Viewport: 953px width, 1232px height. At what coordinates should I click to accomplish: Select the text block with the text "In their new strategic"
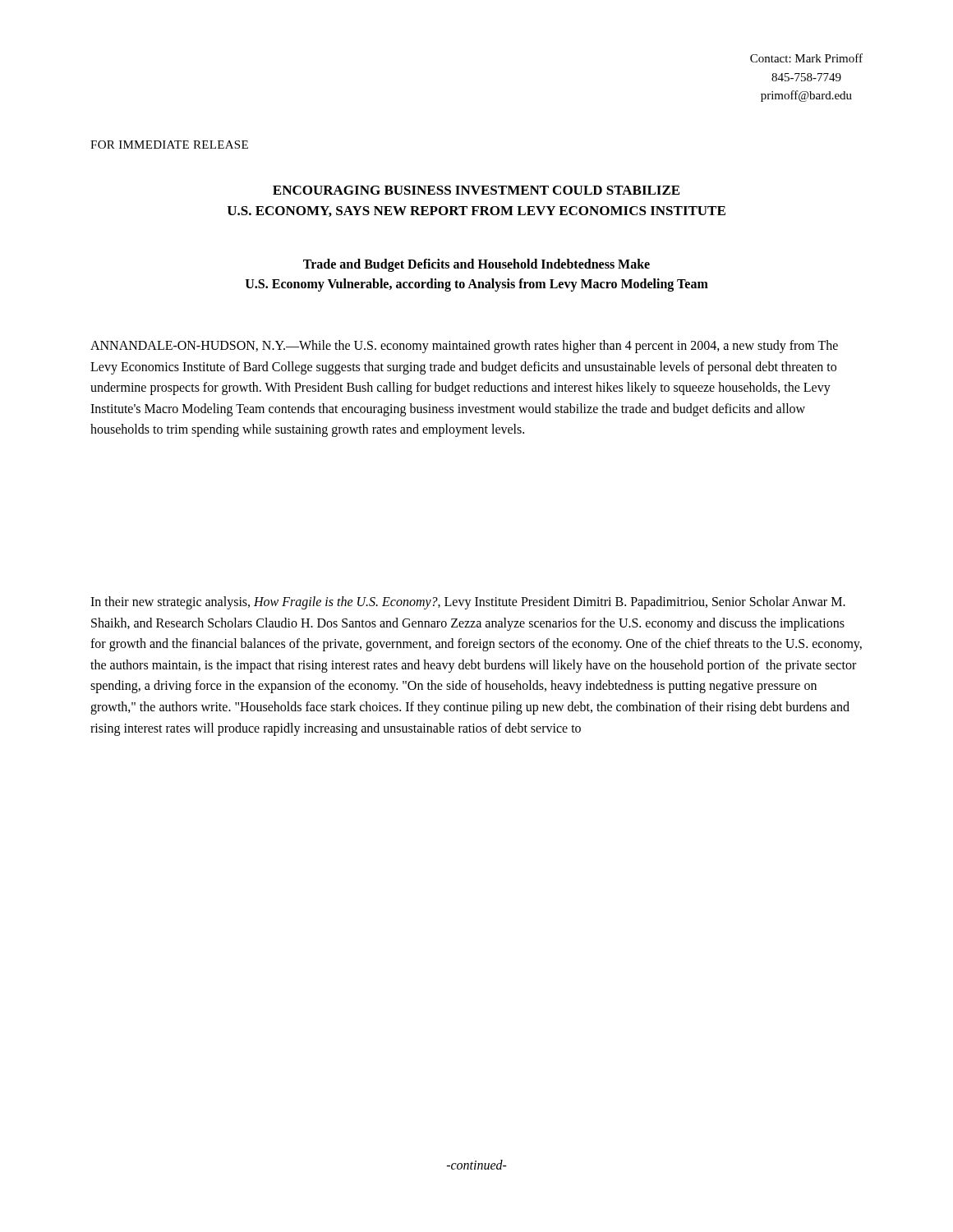[x=476, y=665]
